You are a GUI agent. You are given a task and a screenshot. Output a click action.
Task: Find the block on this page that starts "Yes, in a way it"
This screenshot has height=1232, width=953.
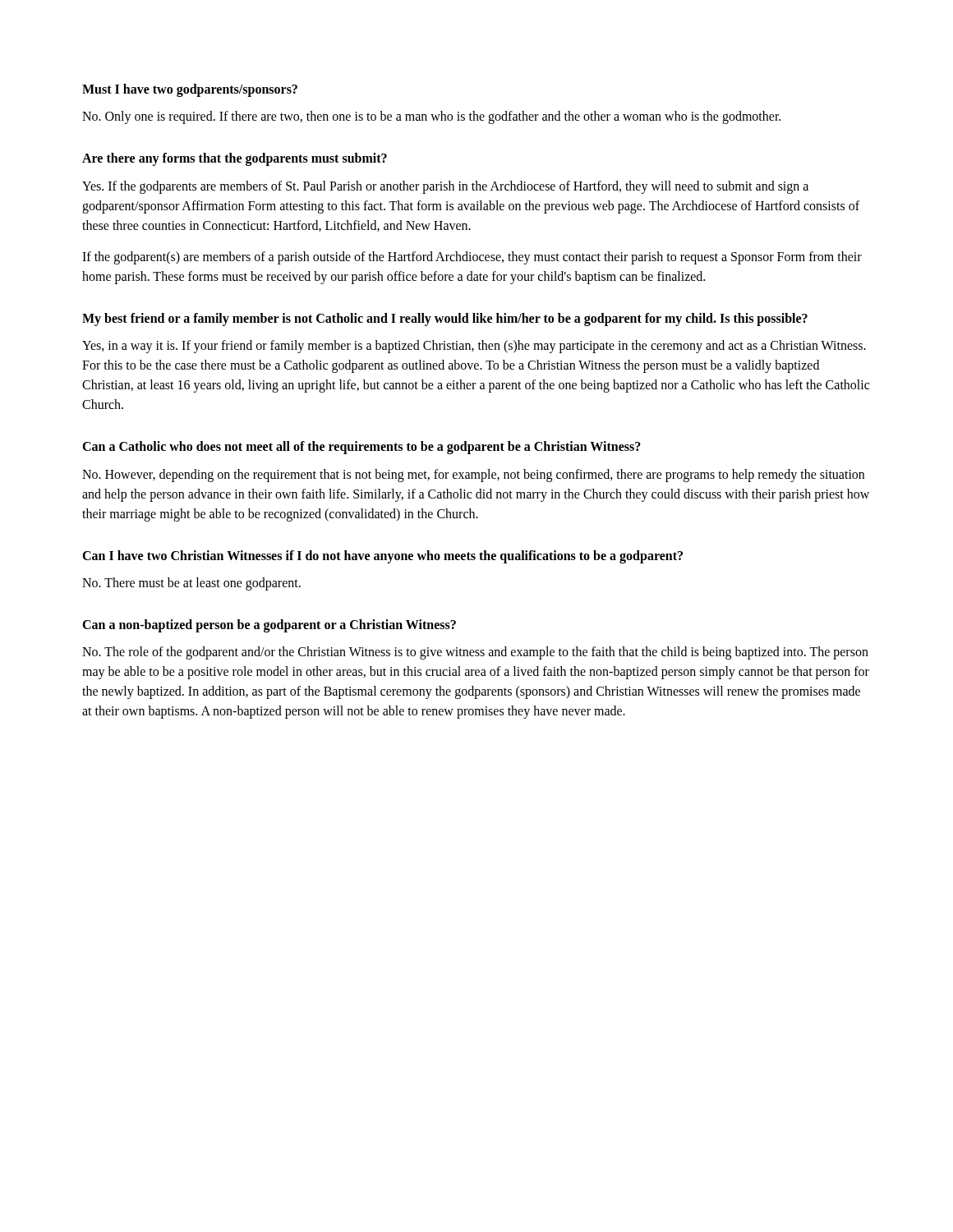click(476, 375)
